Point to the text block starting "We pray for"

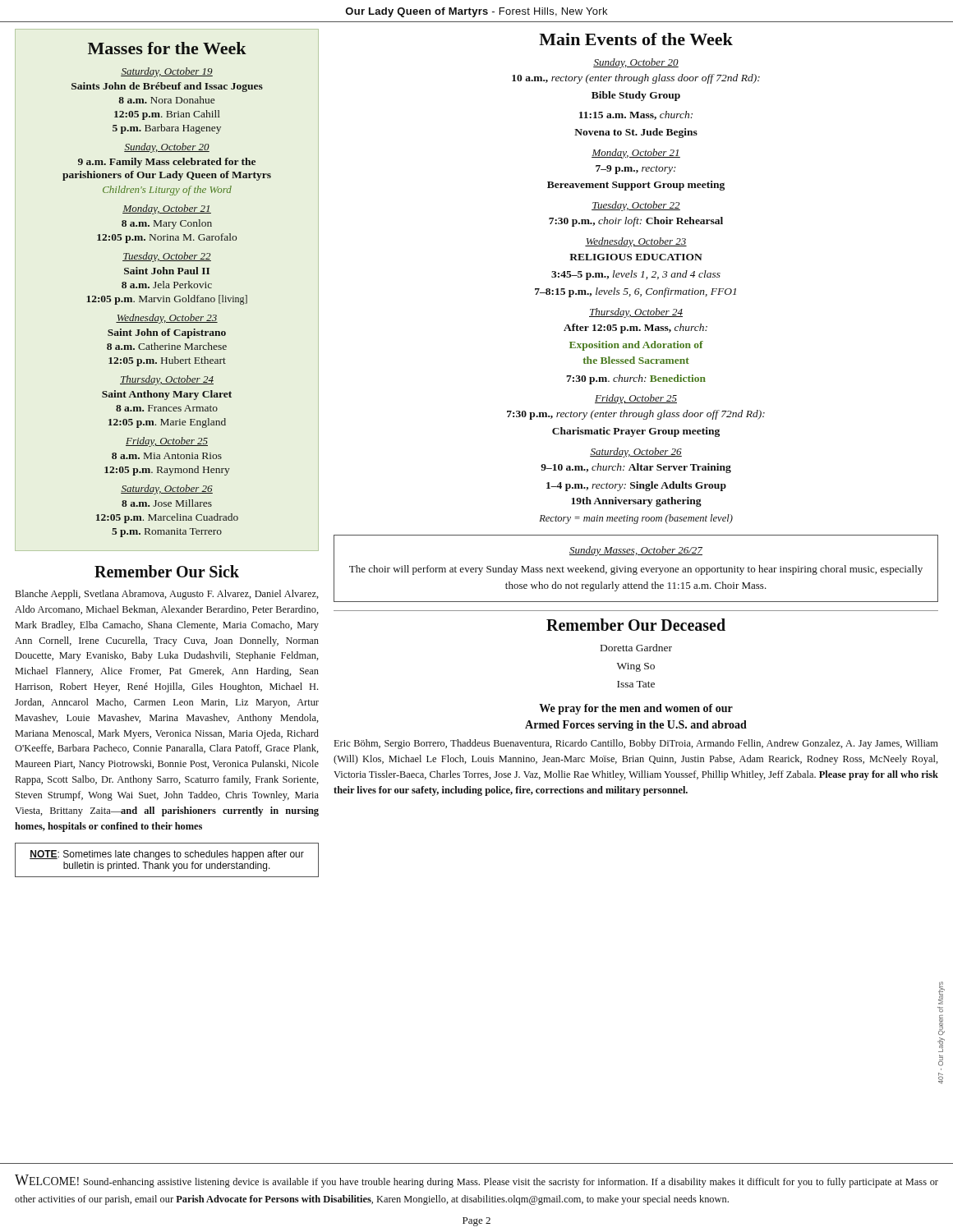pyautogui.click(x=636, y=717)
